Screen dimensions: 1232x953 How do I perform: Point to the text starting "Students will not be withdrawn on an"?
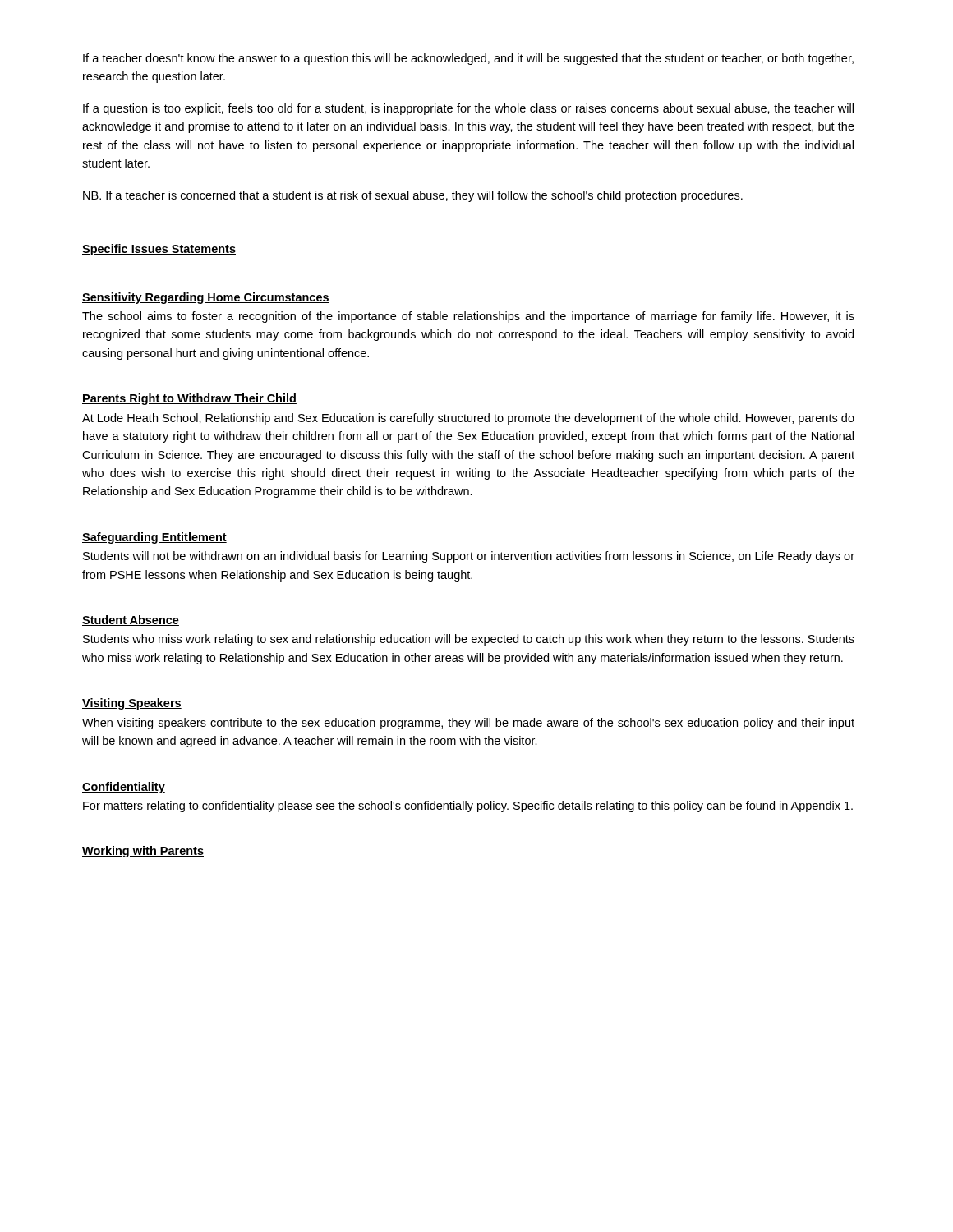pyautogui.click(x=468, y=565)
